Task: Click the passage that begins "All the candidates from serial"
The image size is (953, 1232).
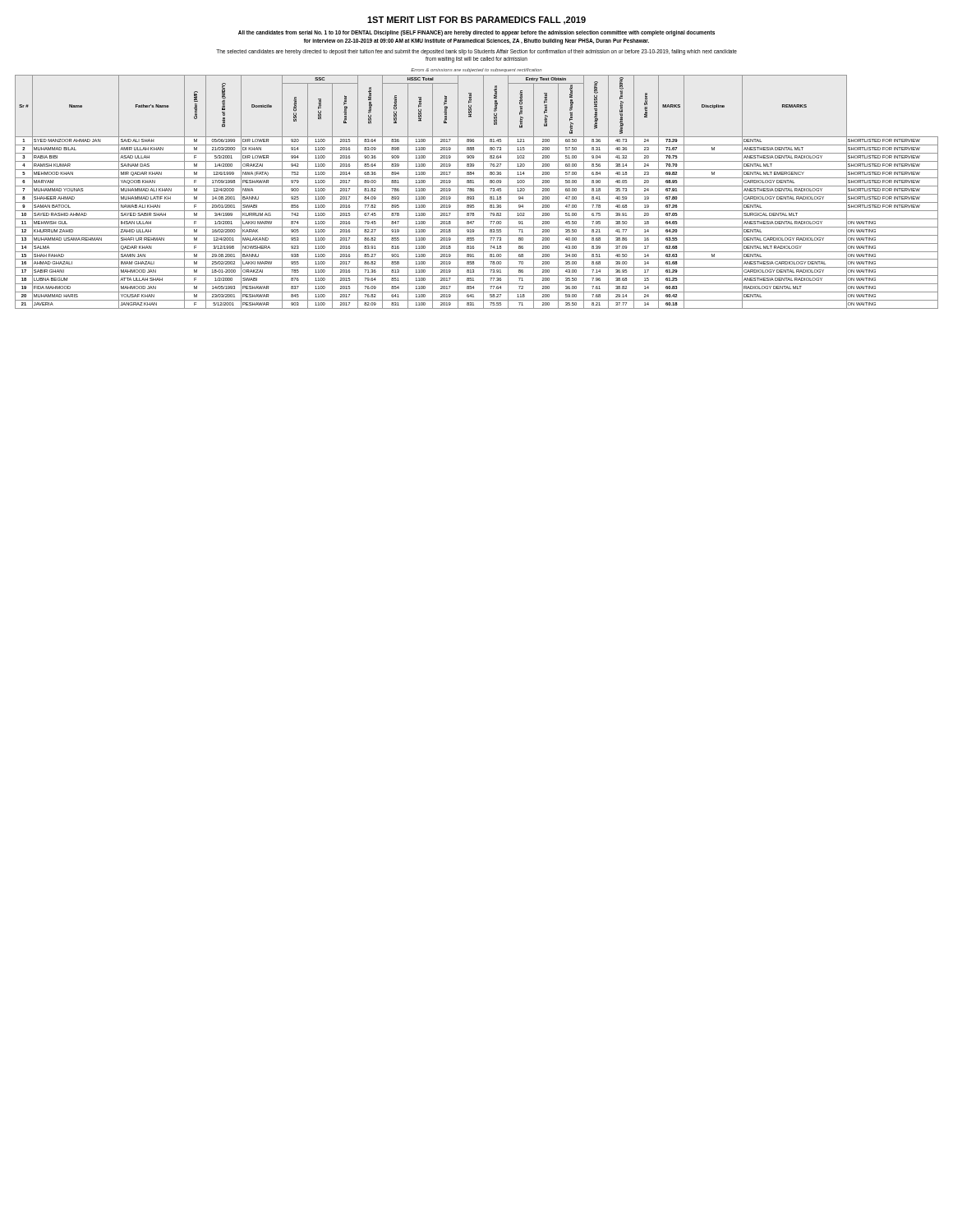Action: coord(476,36)
